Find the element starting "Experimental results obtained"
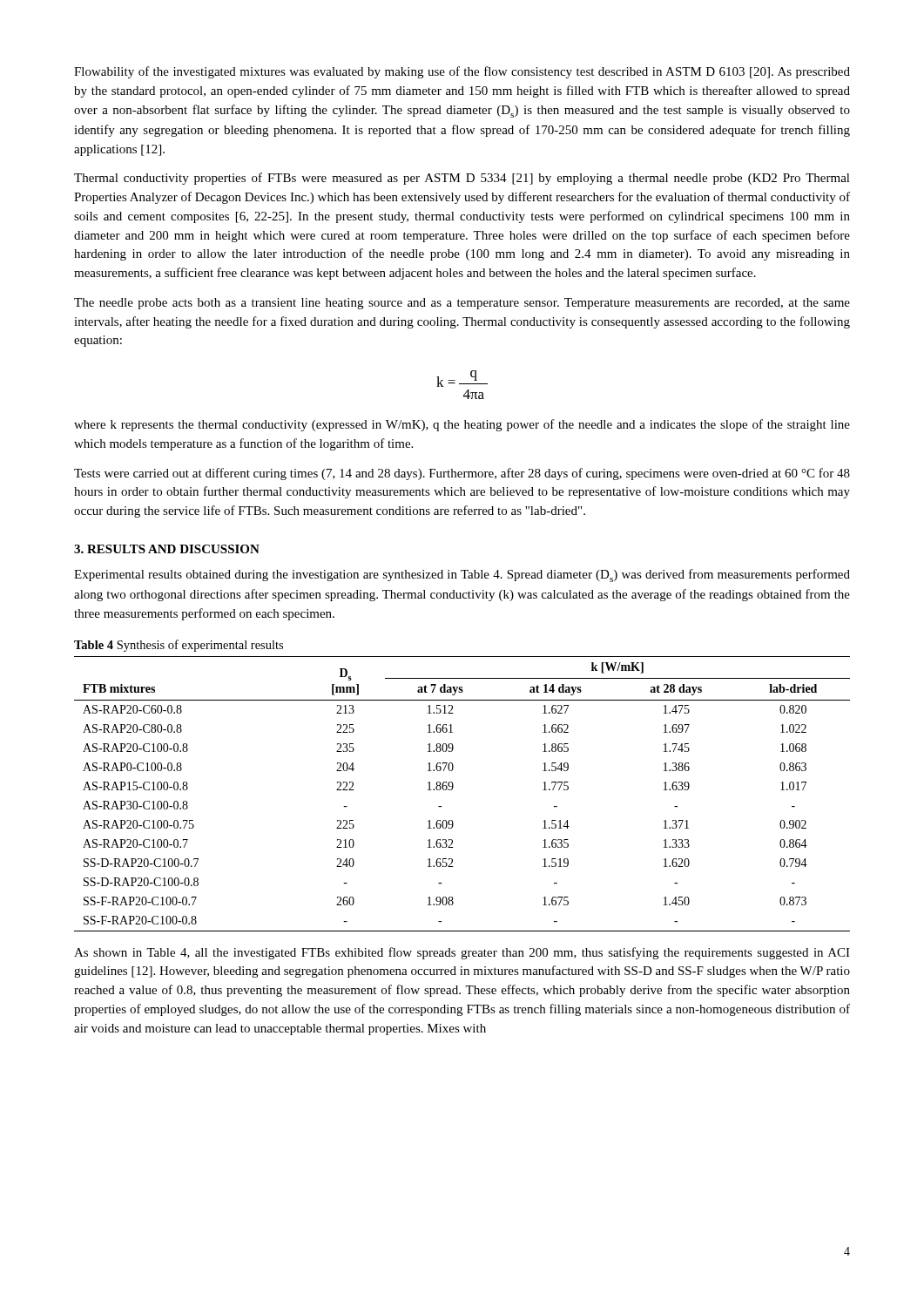 click(x=462, y=594)
